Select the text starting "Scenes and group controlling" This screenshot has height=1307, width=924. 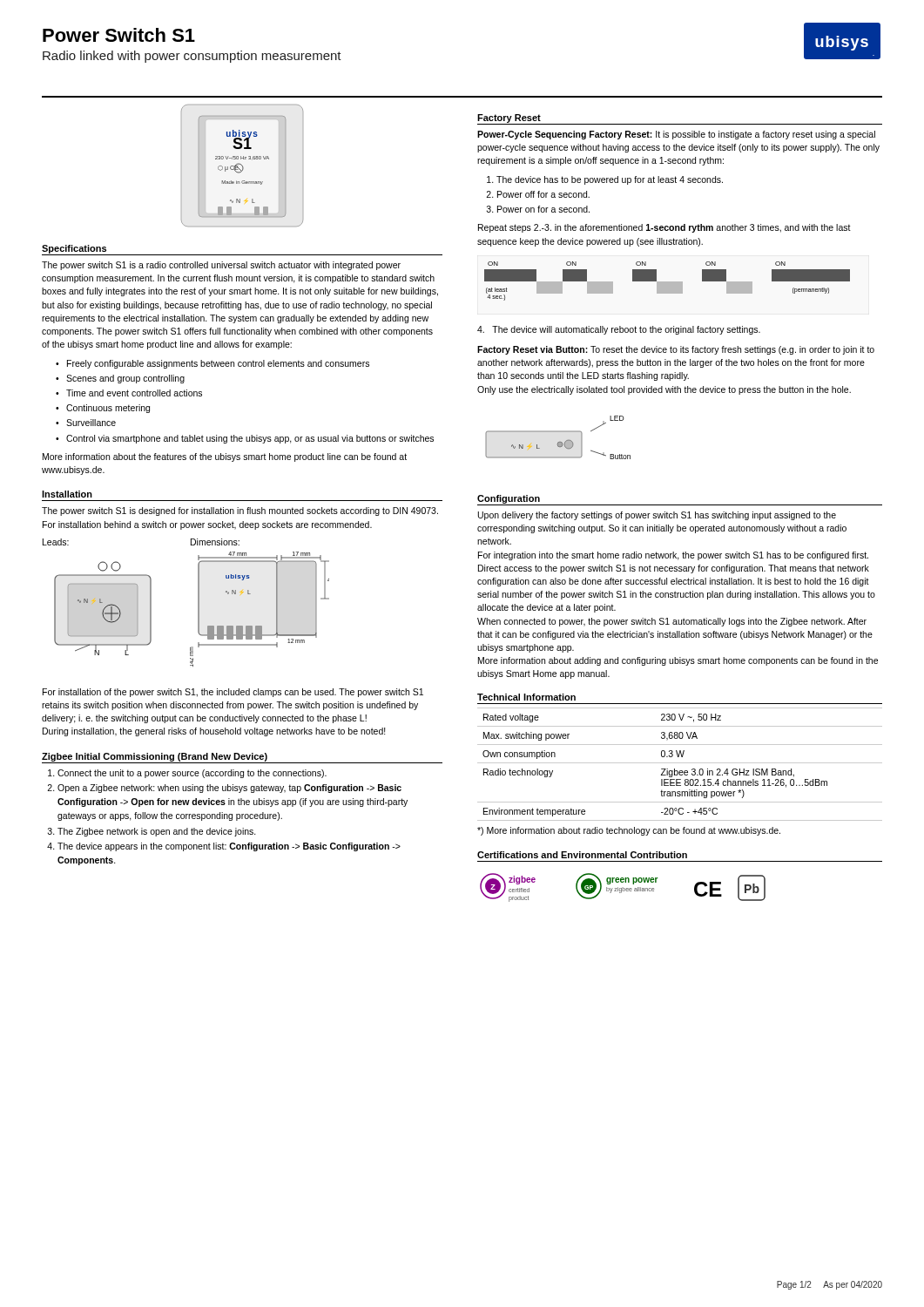coord(125,378)
